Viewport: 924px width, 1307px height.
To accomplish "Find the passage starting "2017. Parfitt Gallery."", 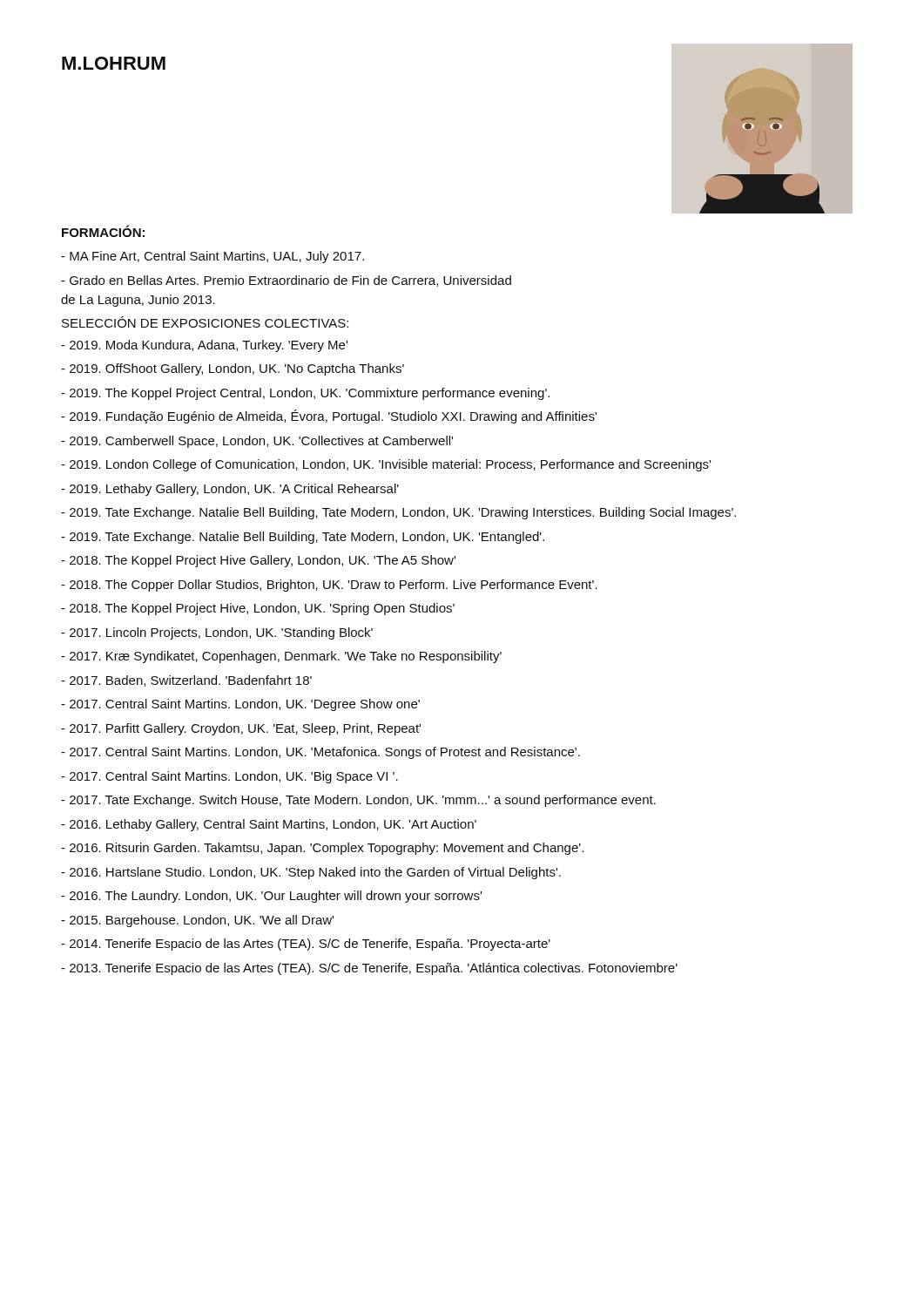I will [241, 729].
